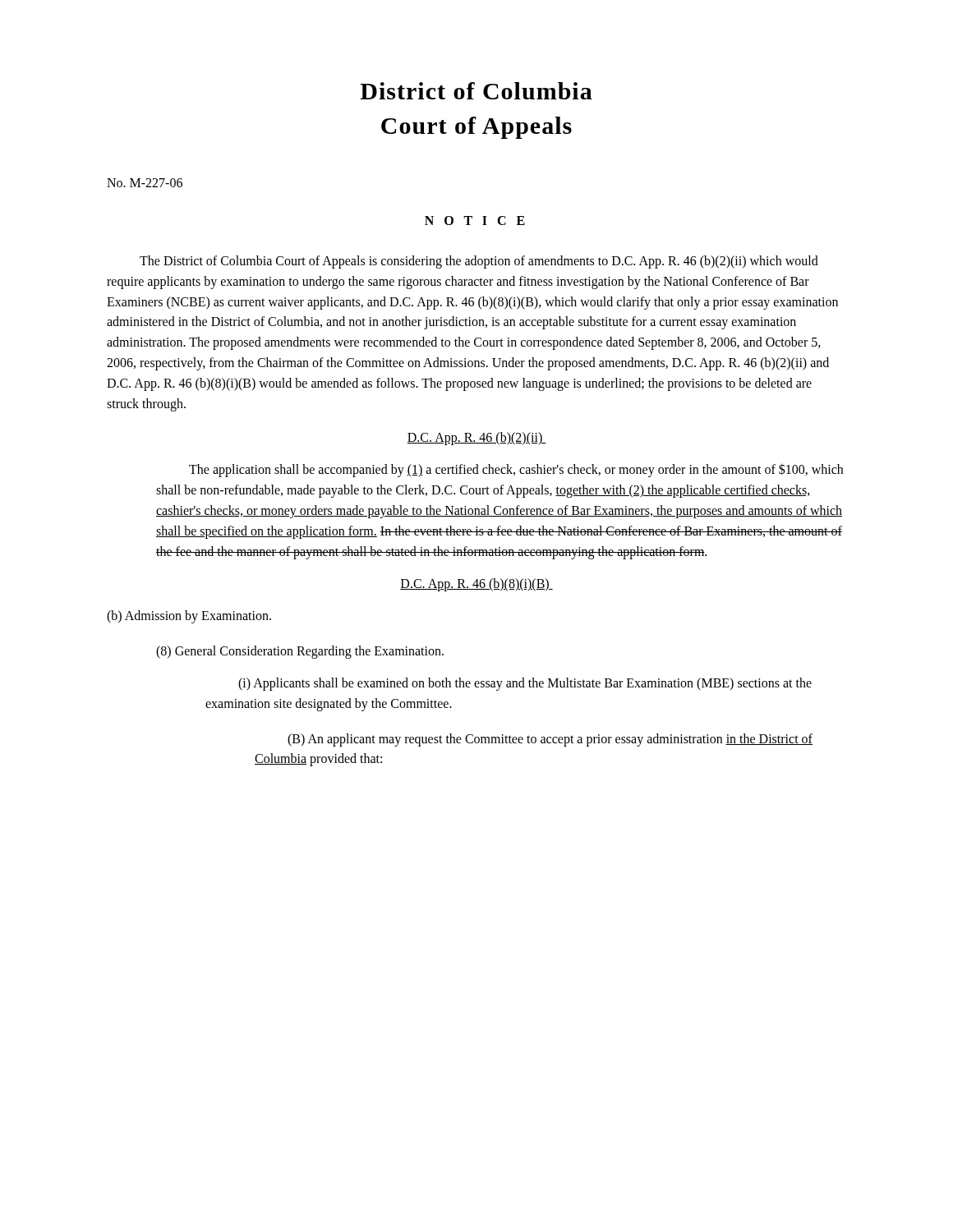Click on the text with the text "(b) Admission by Examination."
953x1232 pixels.
click(x=189, y=616)
